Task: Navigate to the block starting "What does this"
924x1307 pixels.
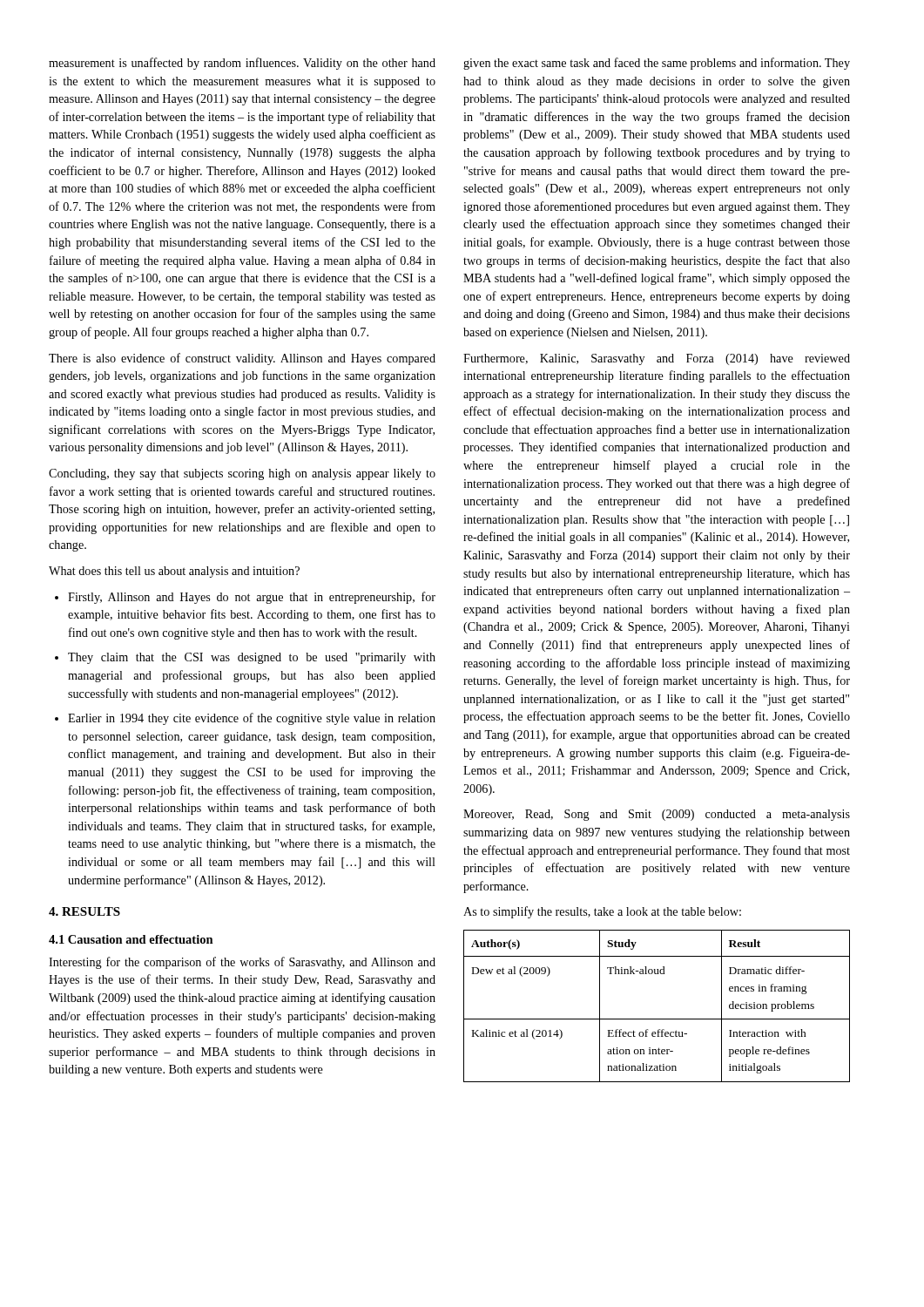Action: [x=242, y=571]
